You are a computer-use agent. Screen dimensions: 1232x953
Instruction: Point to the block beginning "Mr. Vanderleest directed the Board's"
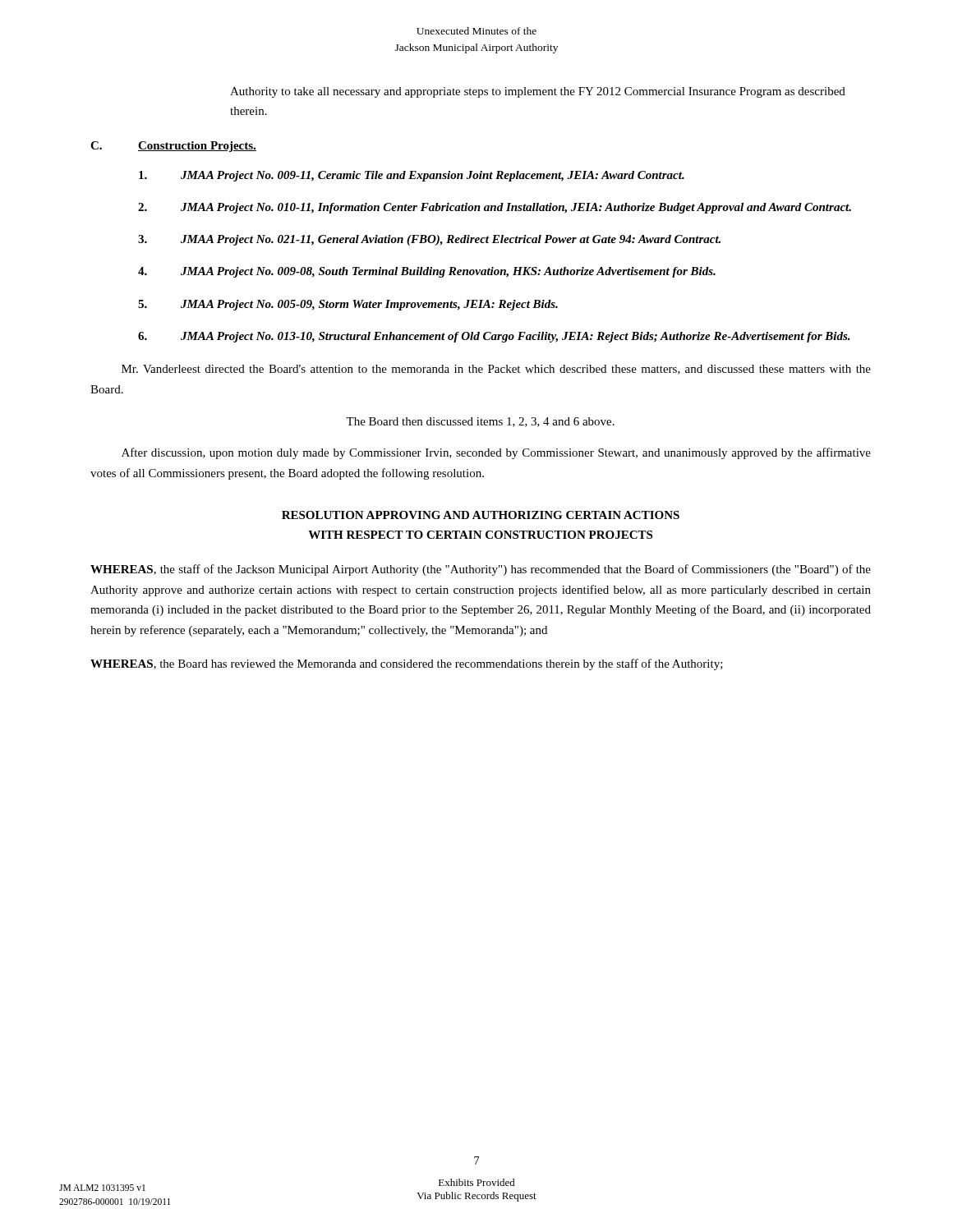click(481, 379)
